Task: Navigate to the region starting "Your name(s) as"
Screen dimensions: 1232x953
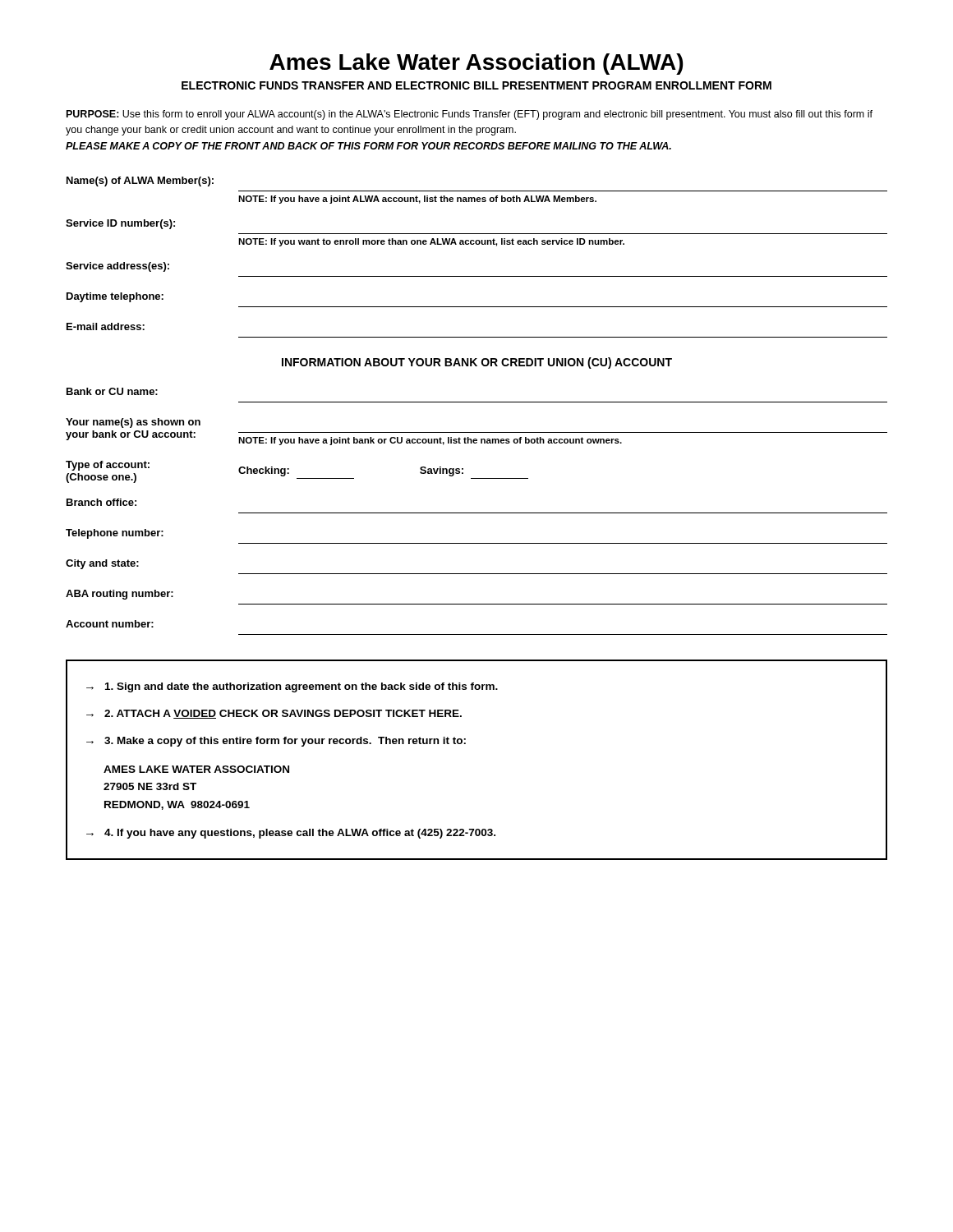Action: coord(476,430)
